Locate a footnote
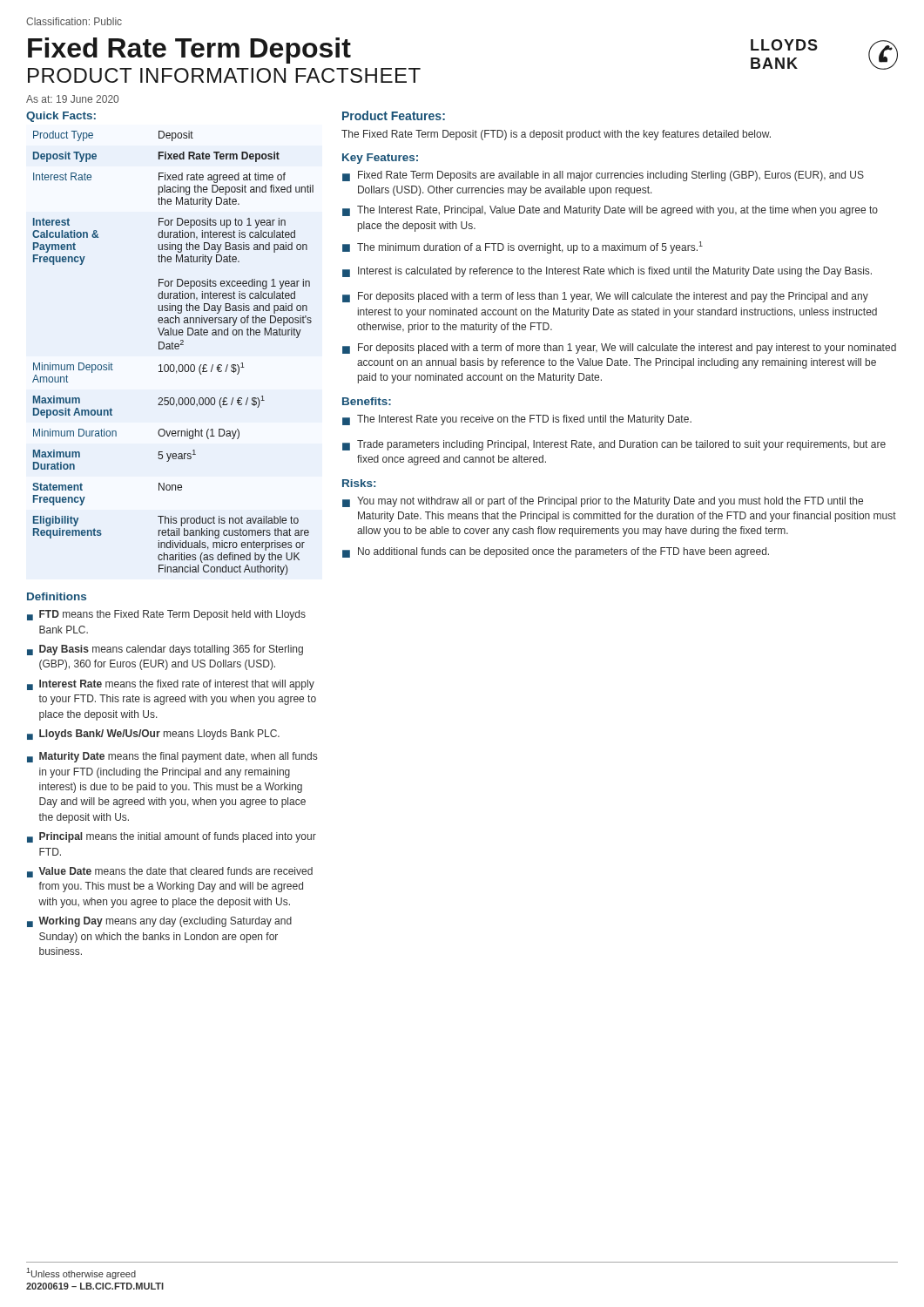 coord(81,1273)
